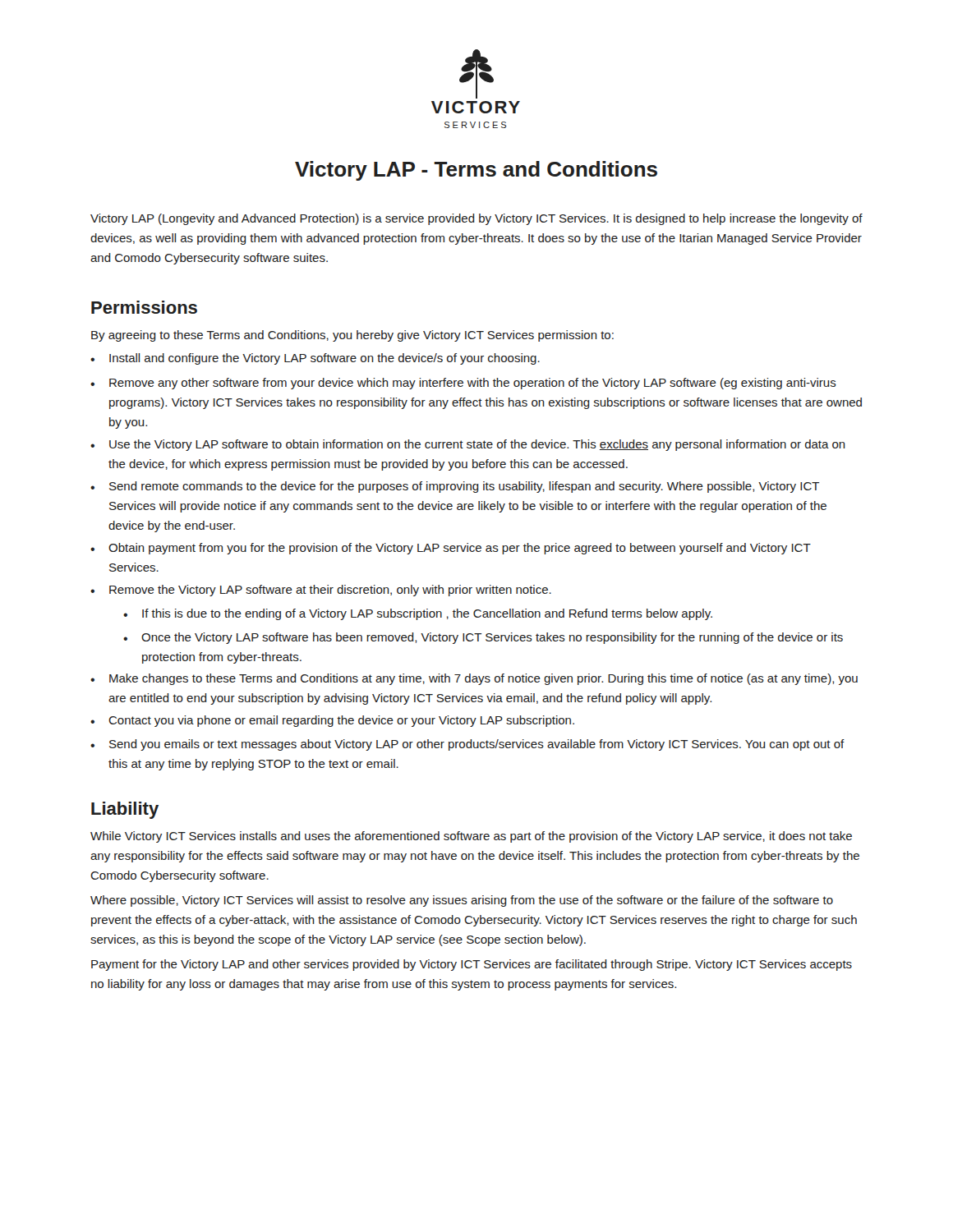
Task: Where is the passage that starts "• Send remote commands to the device"?
Action: [x=476, y=506]
